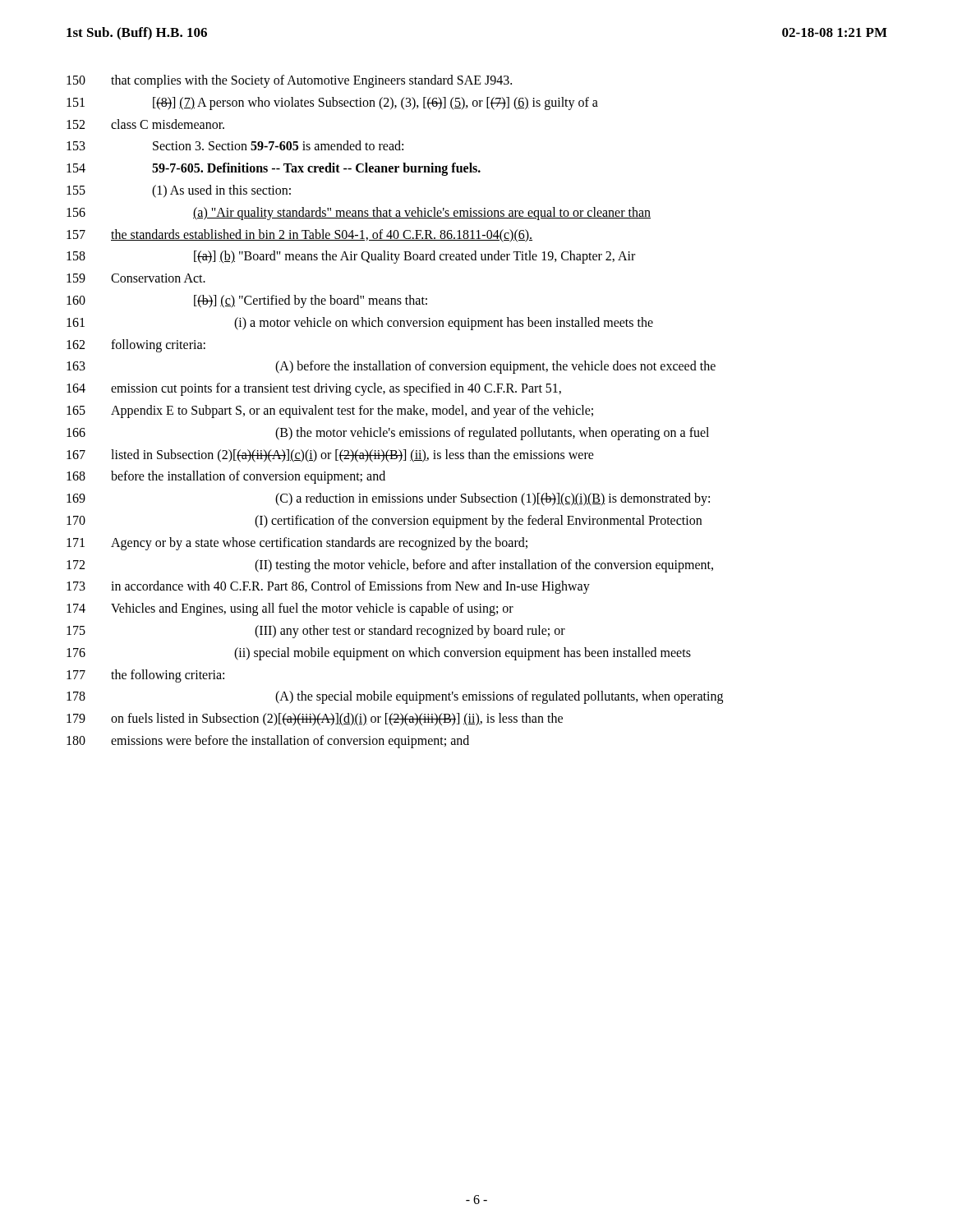Click on the list item that says "173 in accordance with 40 C.F.R. Part"
Screen dimensions: 1232x953
(x=476, y=587)
